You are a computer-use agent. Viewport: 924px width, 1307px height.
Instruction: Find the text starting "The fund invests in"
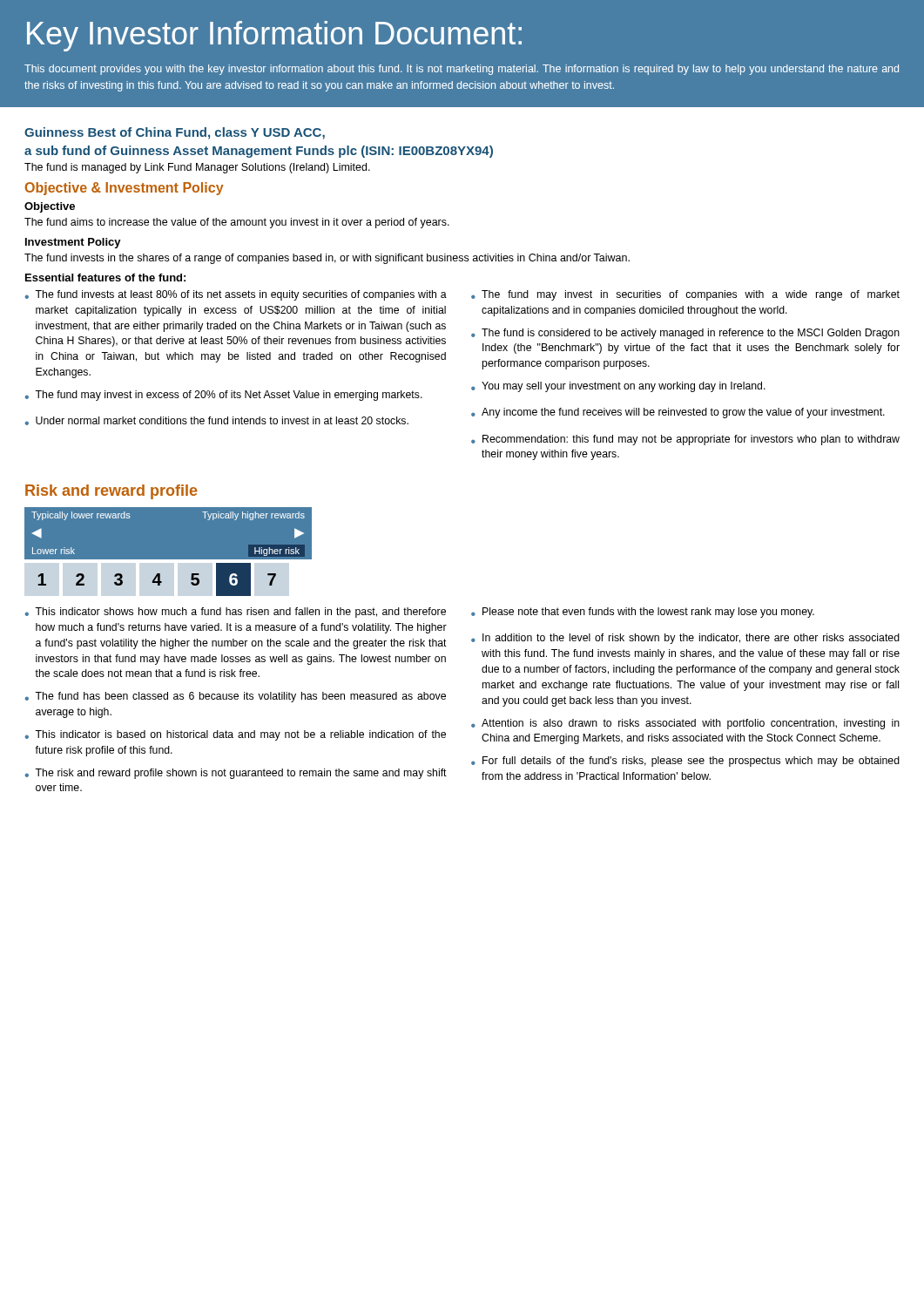[327, 258]
